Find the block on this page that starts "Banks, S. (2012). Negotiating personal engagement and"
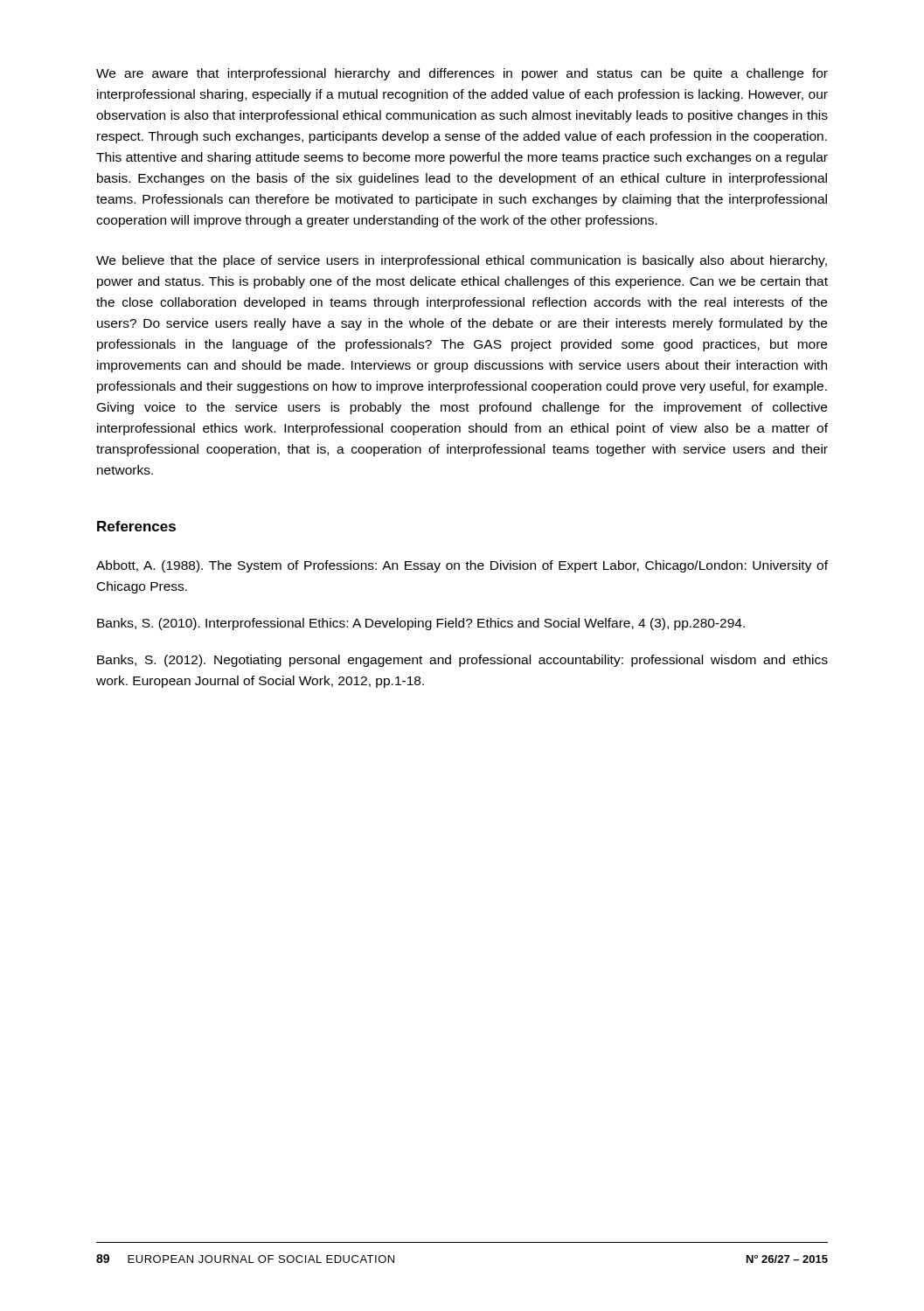The height and width of the screenshot is (1311, 924). click(462, 670)
